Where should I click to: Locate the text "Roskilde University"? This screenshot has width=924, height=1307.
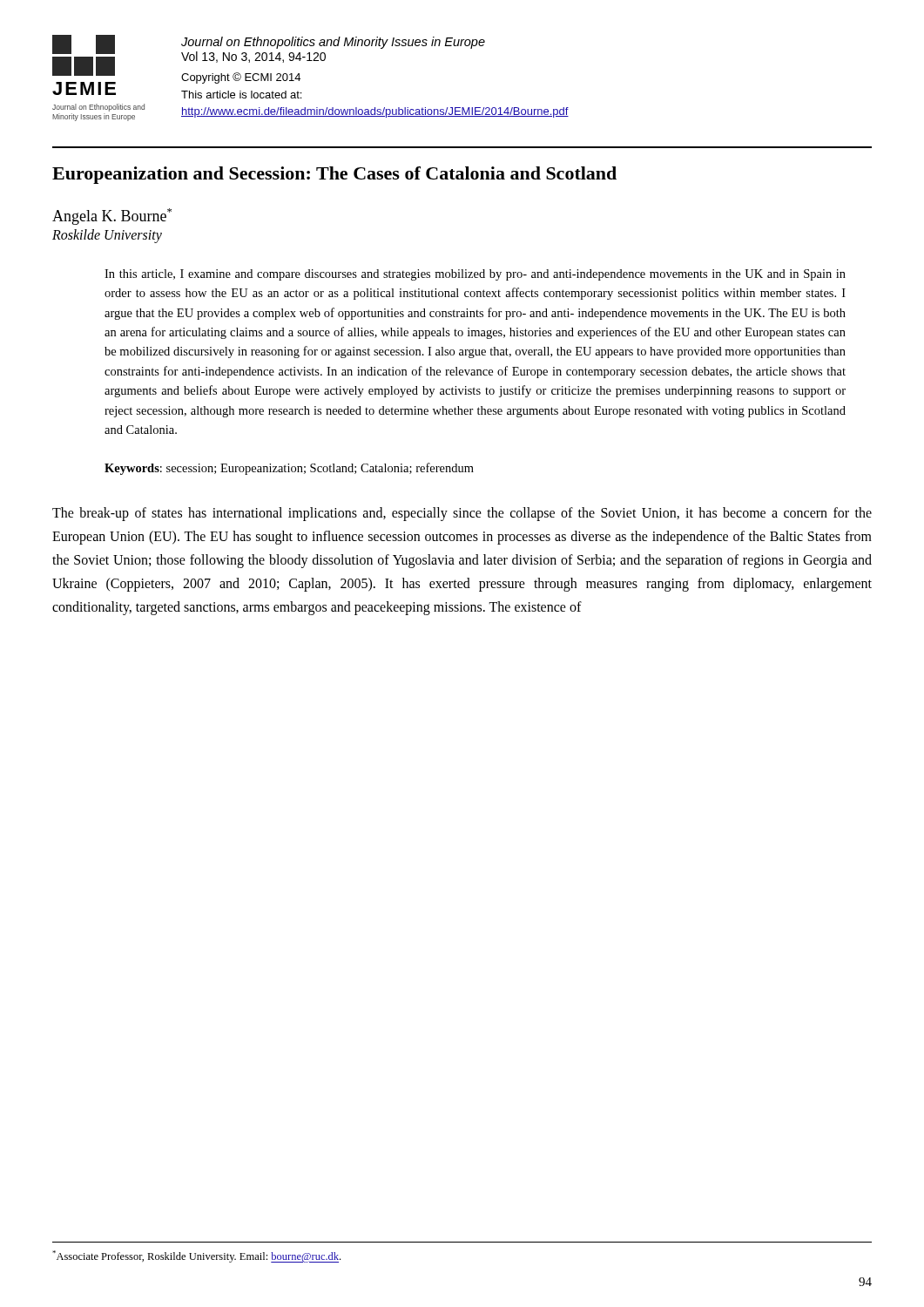(x=107, y=234)
